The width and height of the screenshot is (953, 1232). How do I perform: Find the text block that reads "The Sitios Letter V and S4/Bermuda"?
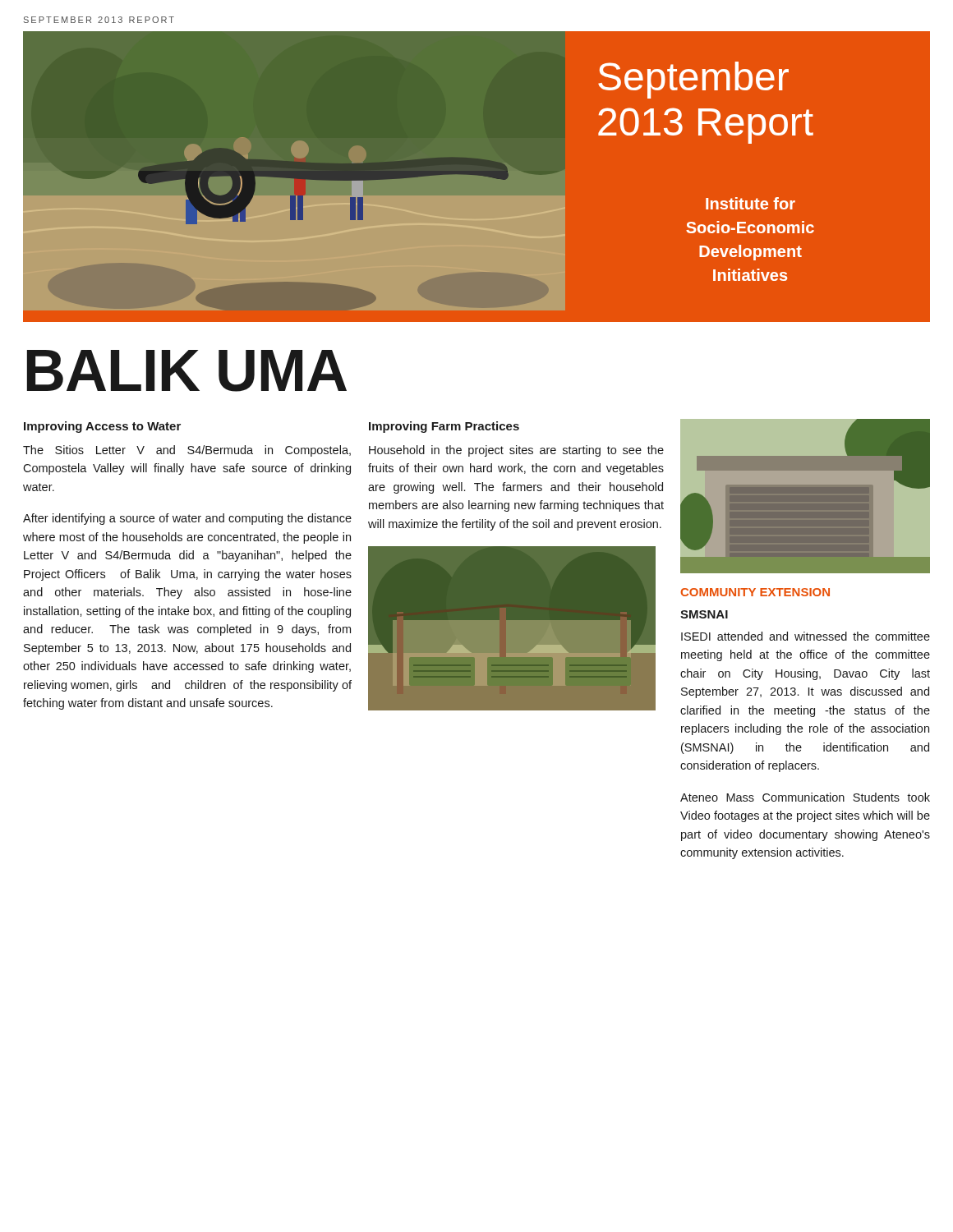(x=187, y=469)
